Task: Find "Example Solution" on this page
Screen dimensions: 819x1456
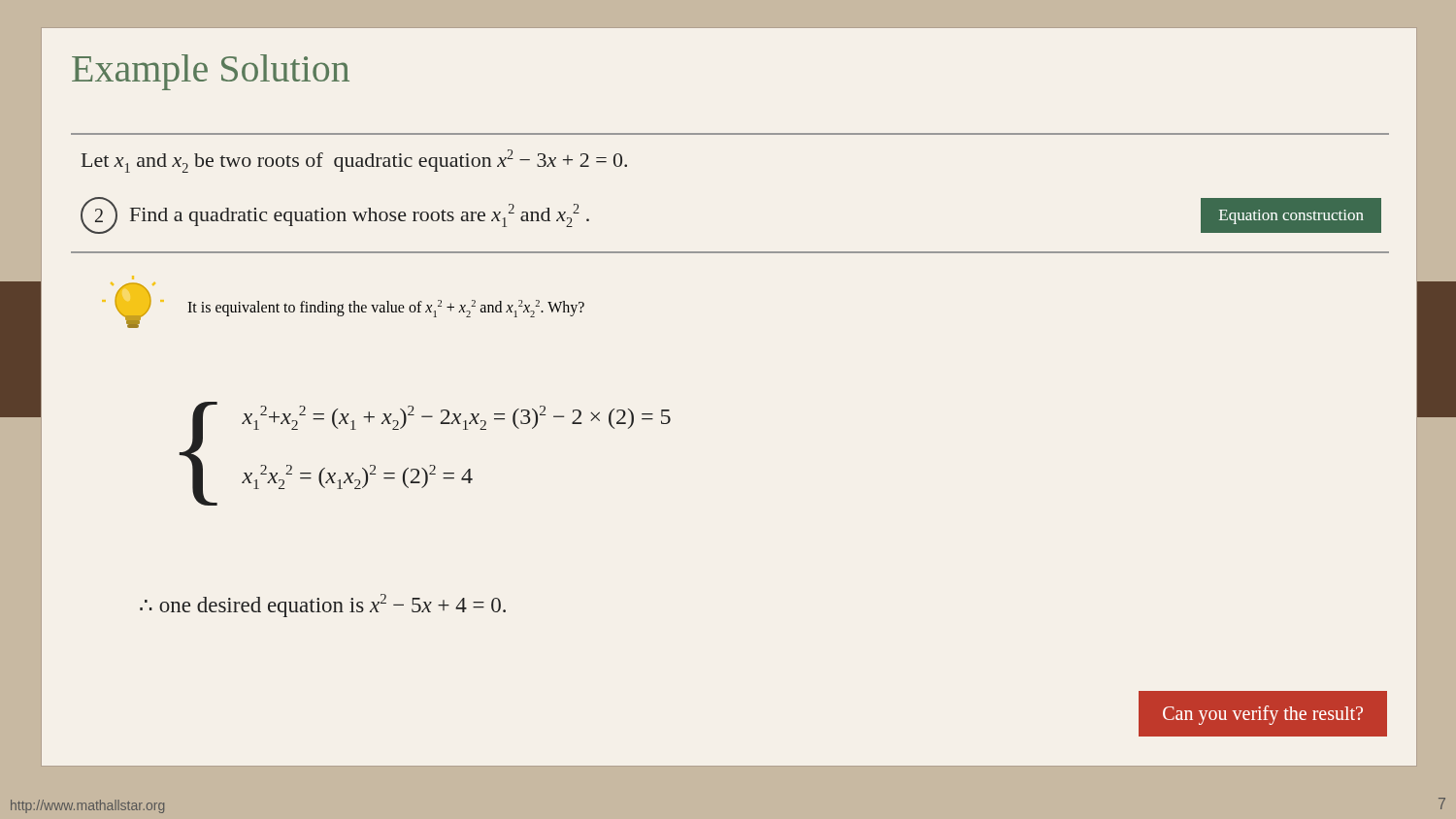Action: 211,68
